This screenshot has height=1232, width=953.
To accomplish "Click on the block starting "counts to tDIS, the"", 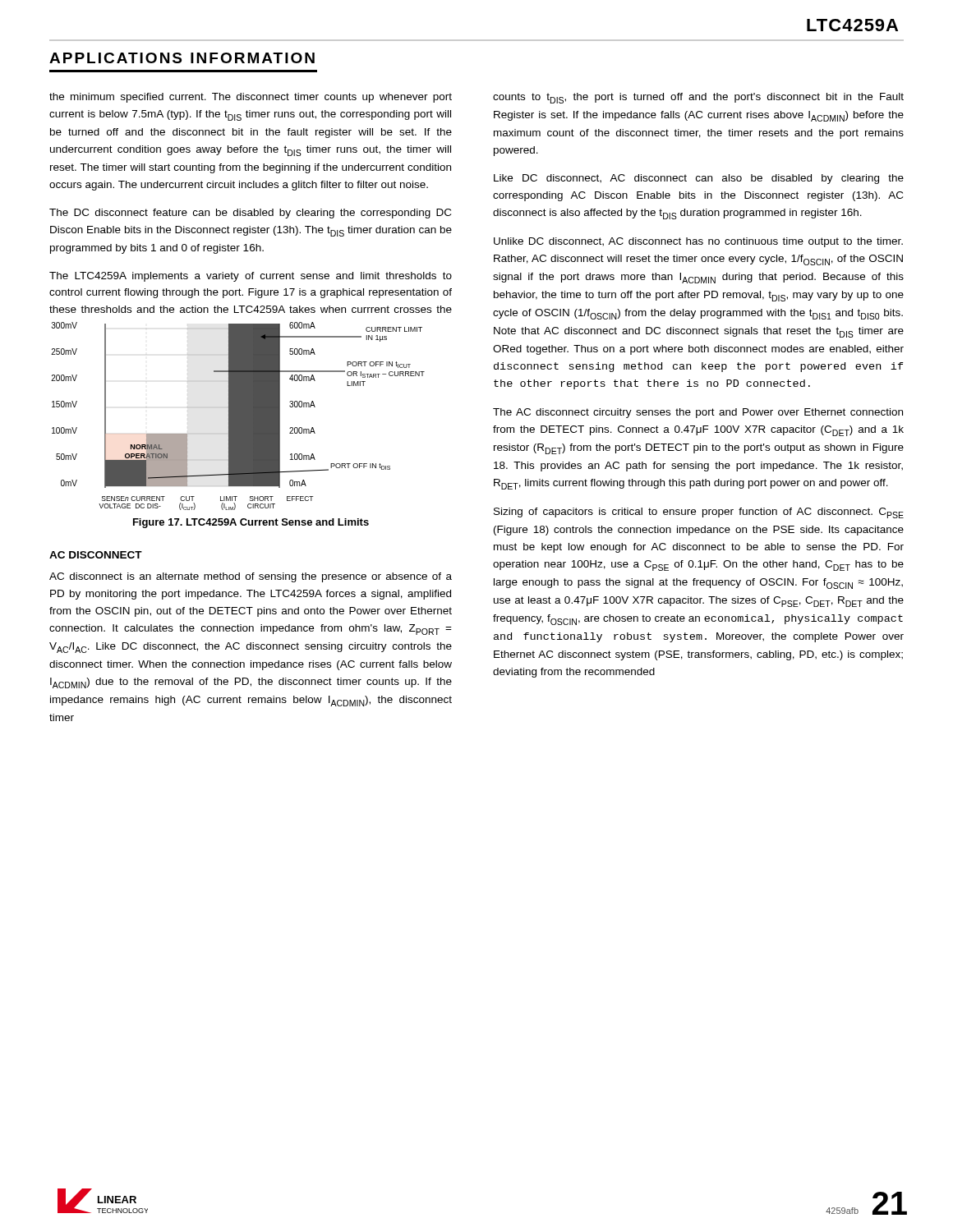I will [698, 123].
